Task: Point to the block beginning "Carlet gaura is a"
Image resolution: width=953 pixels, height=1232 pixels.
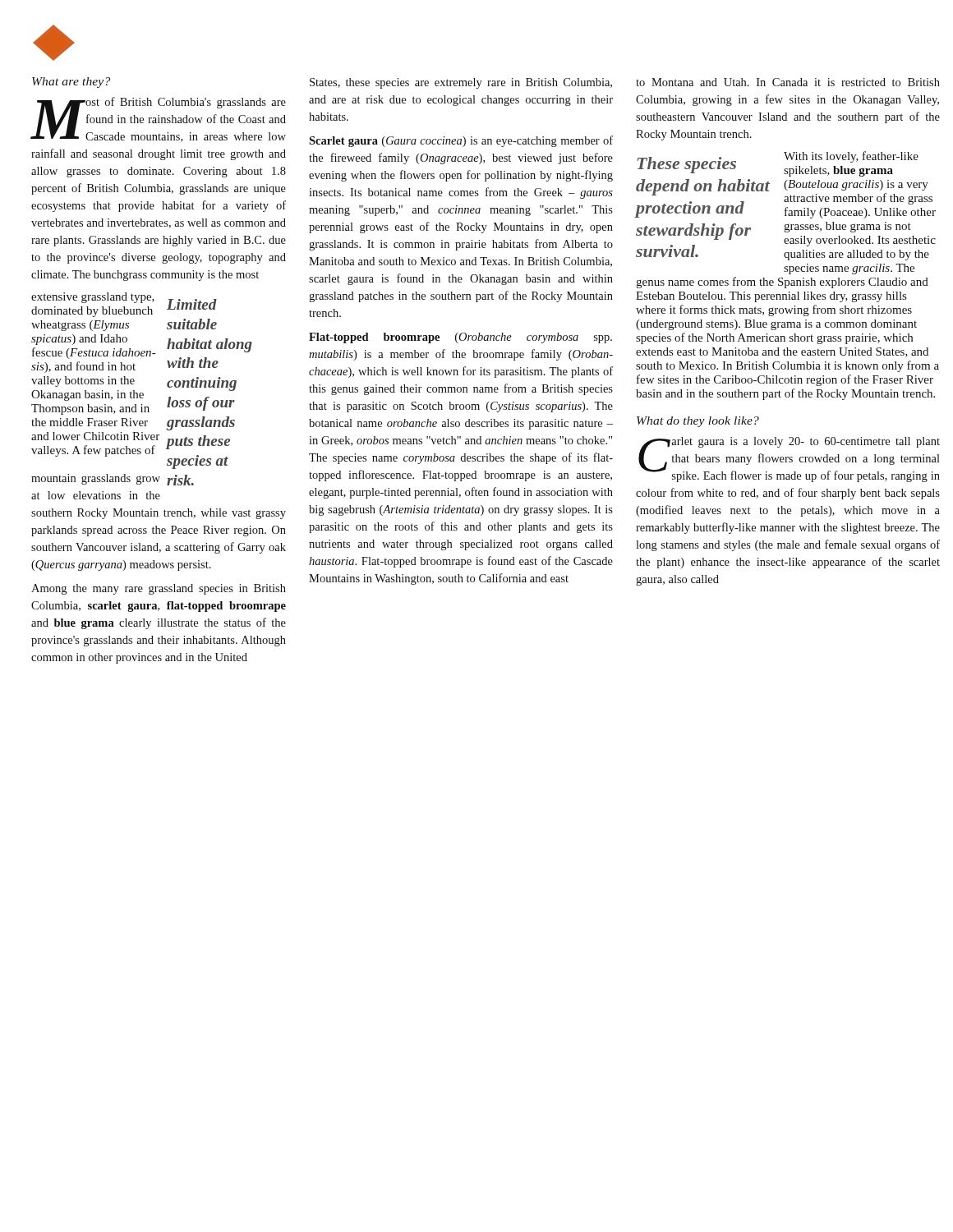Action: (x=788, y=511)
